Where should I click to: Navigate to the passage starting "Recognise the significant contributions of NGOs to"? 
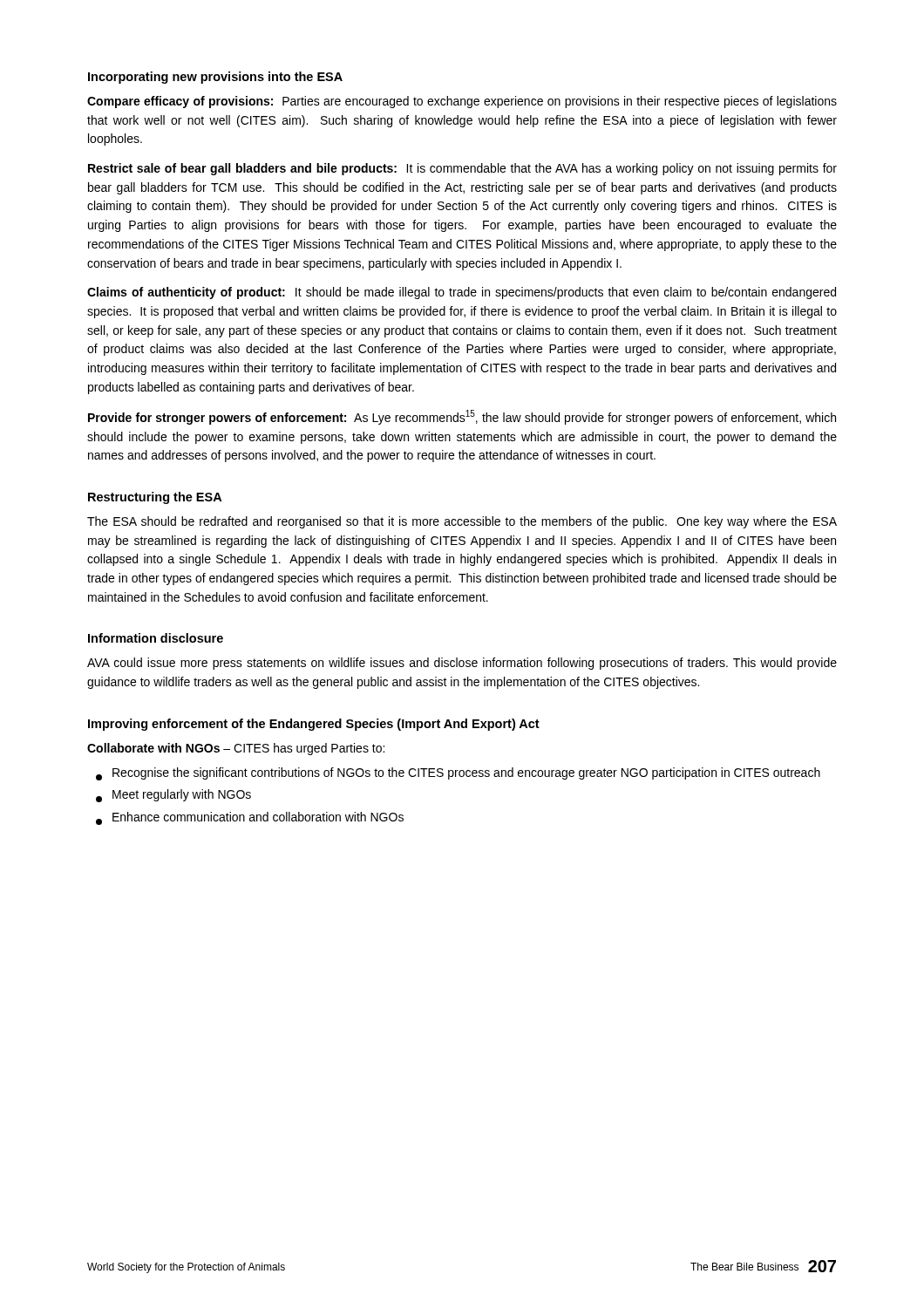(466, 773)
